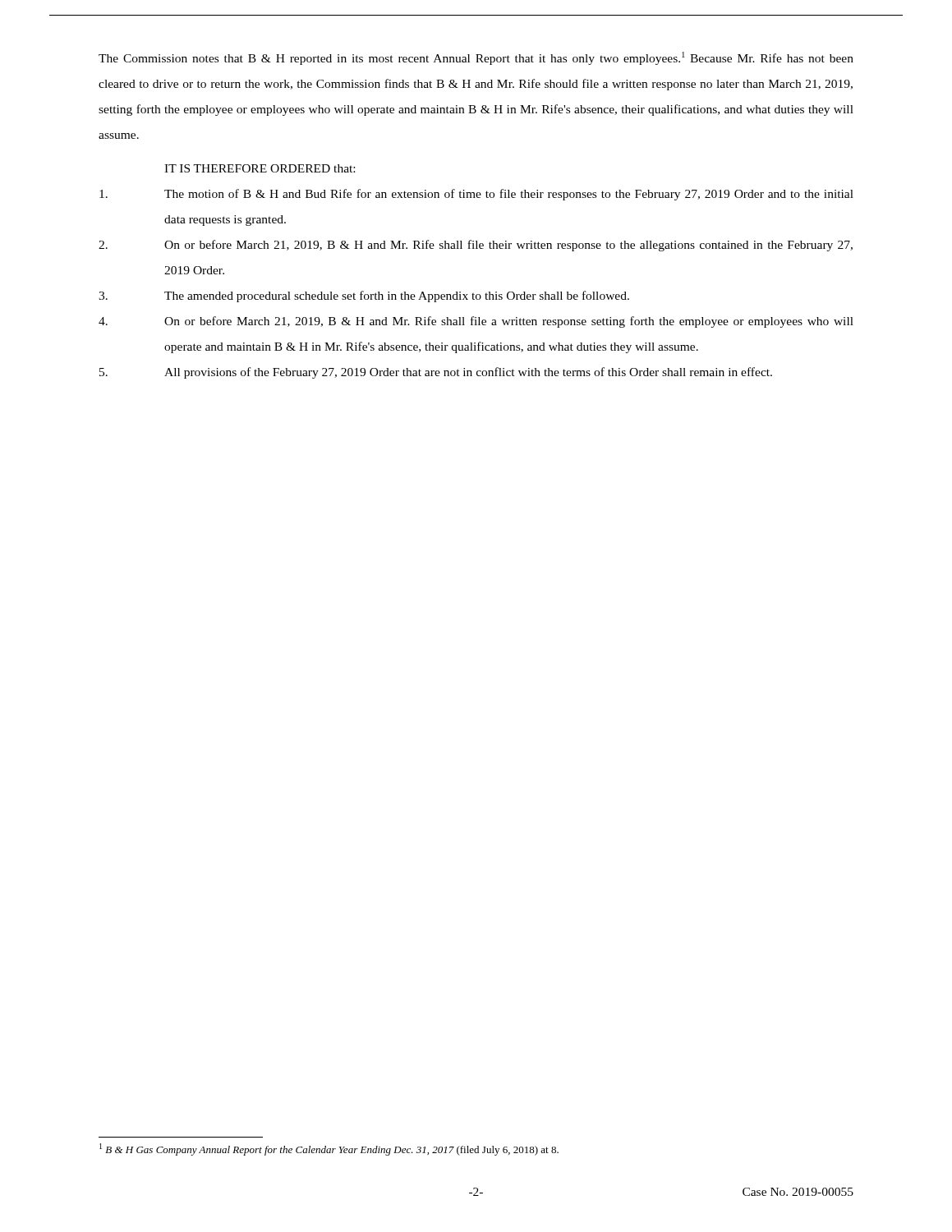Screen dimensions: 1232x952
Task: Point to the block beginning "2. On or"
Action: pos(476,257)
